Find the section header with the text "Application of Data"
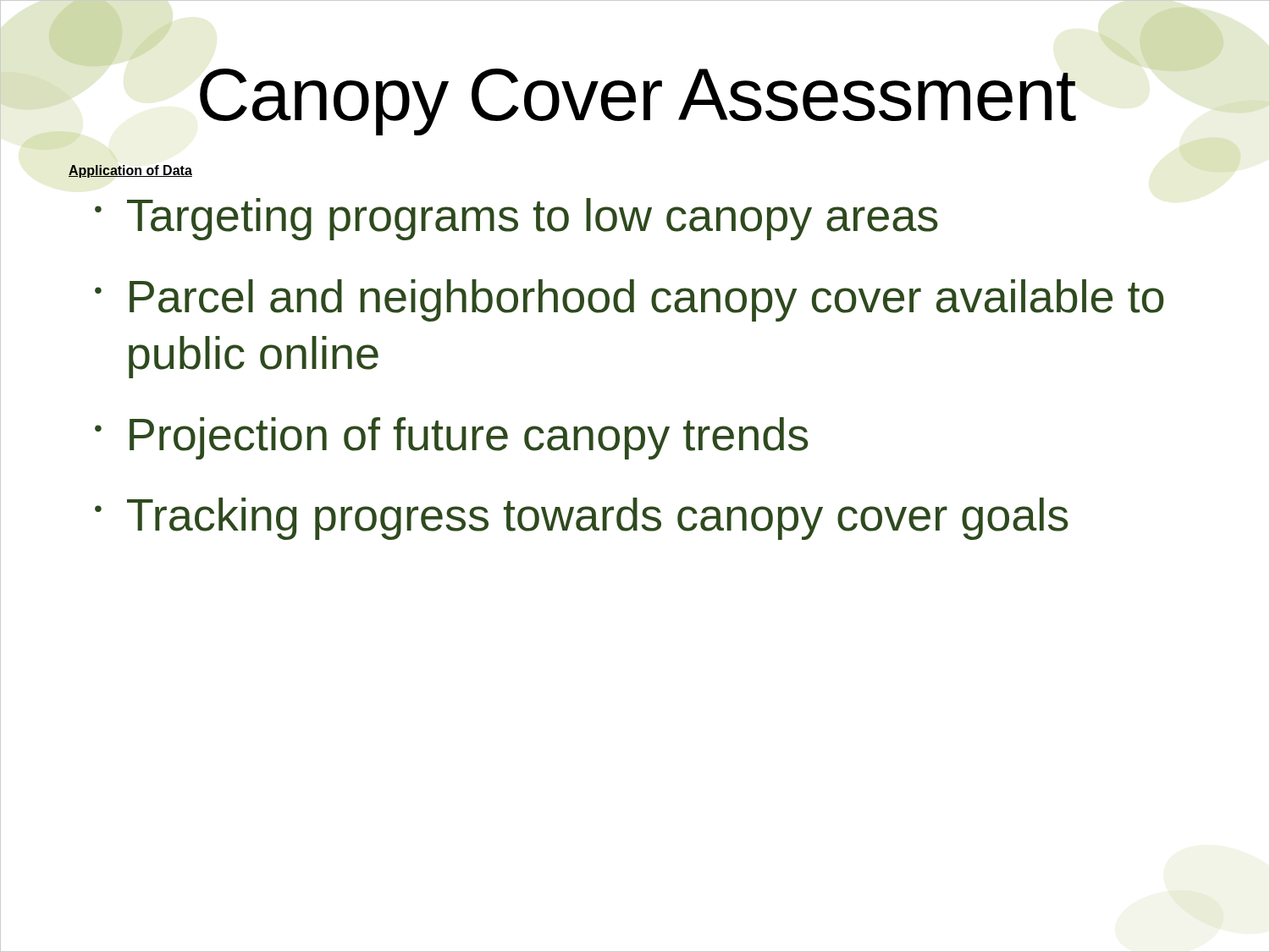The width and height of the screenshot is (1270, 952). tap(130, 171)
